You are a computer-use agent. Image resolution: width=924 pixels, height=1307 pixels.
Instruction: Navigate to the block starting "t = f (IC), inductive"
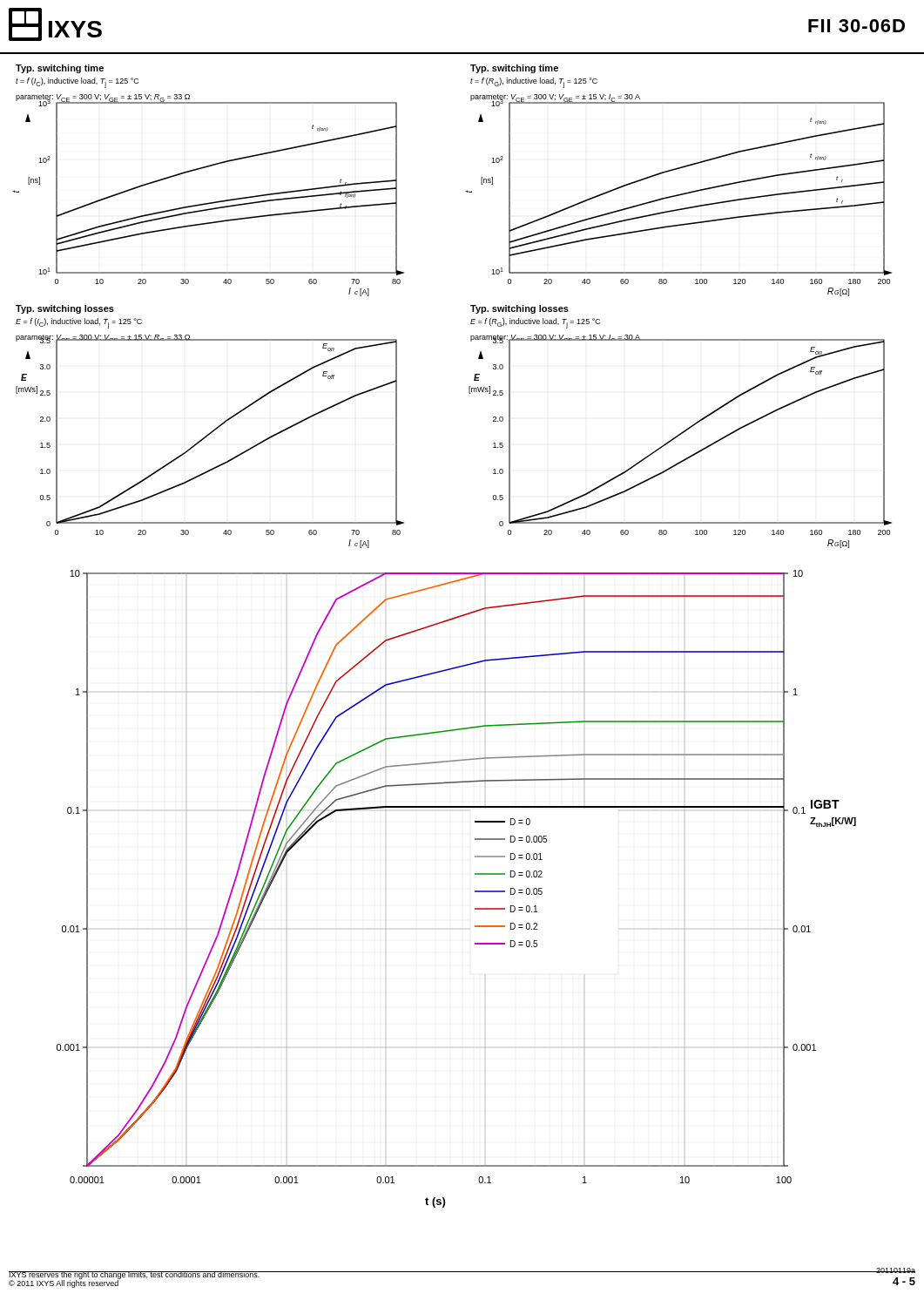103,90
